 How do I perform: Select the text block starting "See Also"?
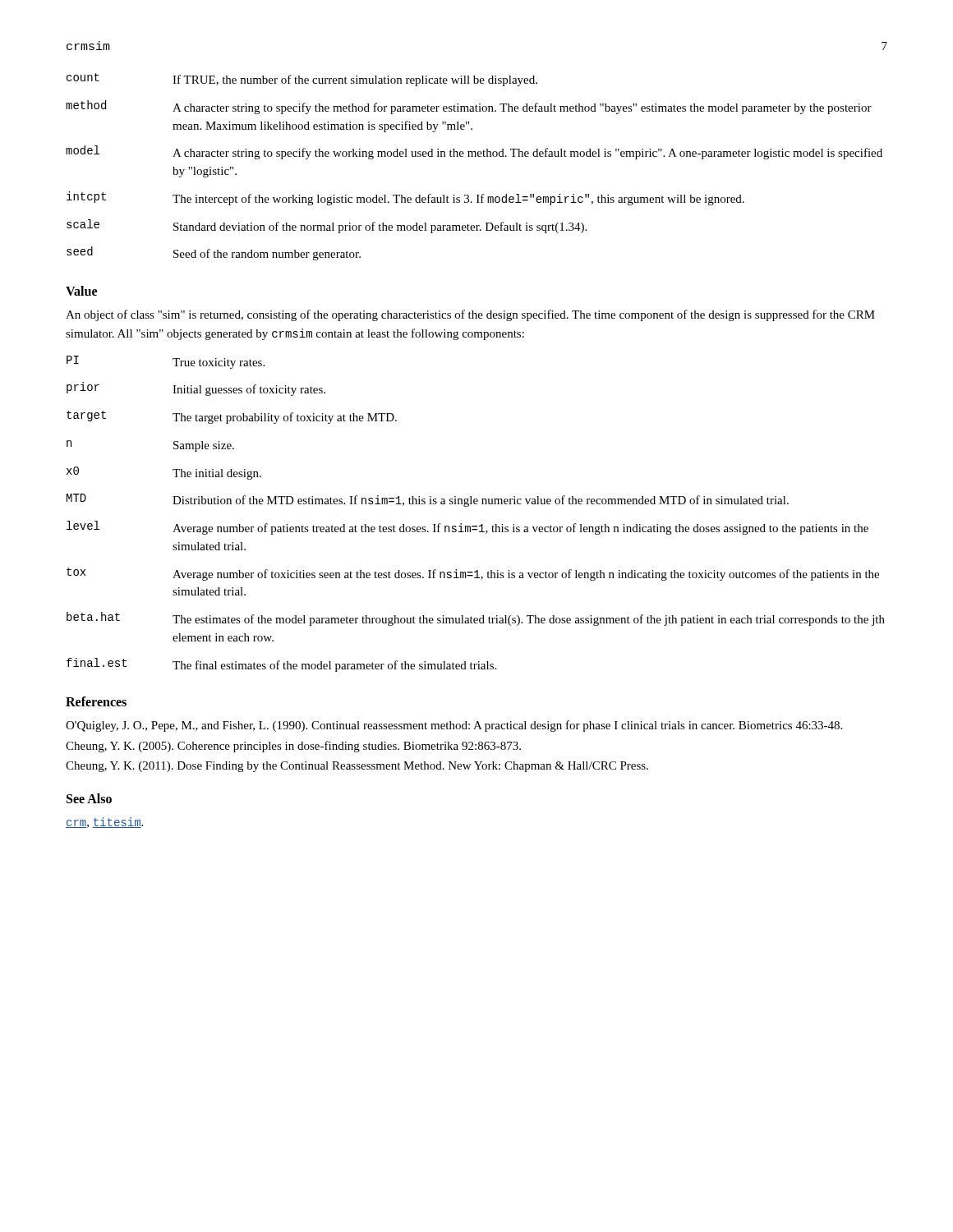click(89, 799)
